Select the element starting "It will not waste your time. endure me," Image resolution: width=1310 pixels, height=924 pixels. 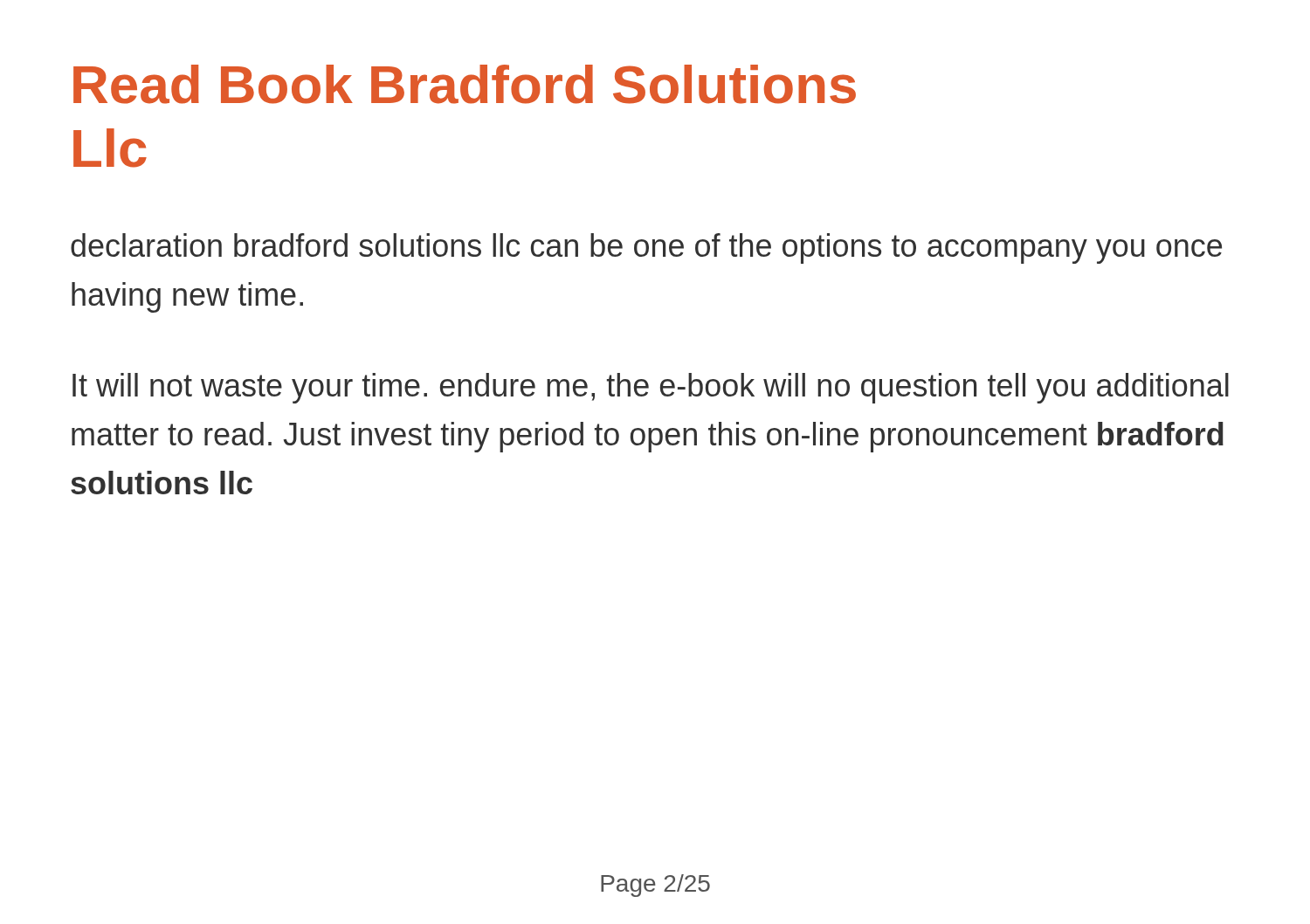tap(650, 434)
